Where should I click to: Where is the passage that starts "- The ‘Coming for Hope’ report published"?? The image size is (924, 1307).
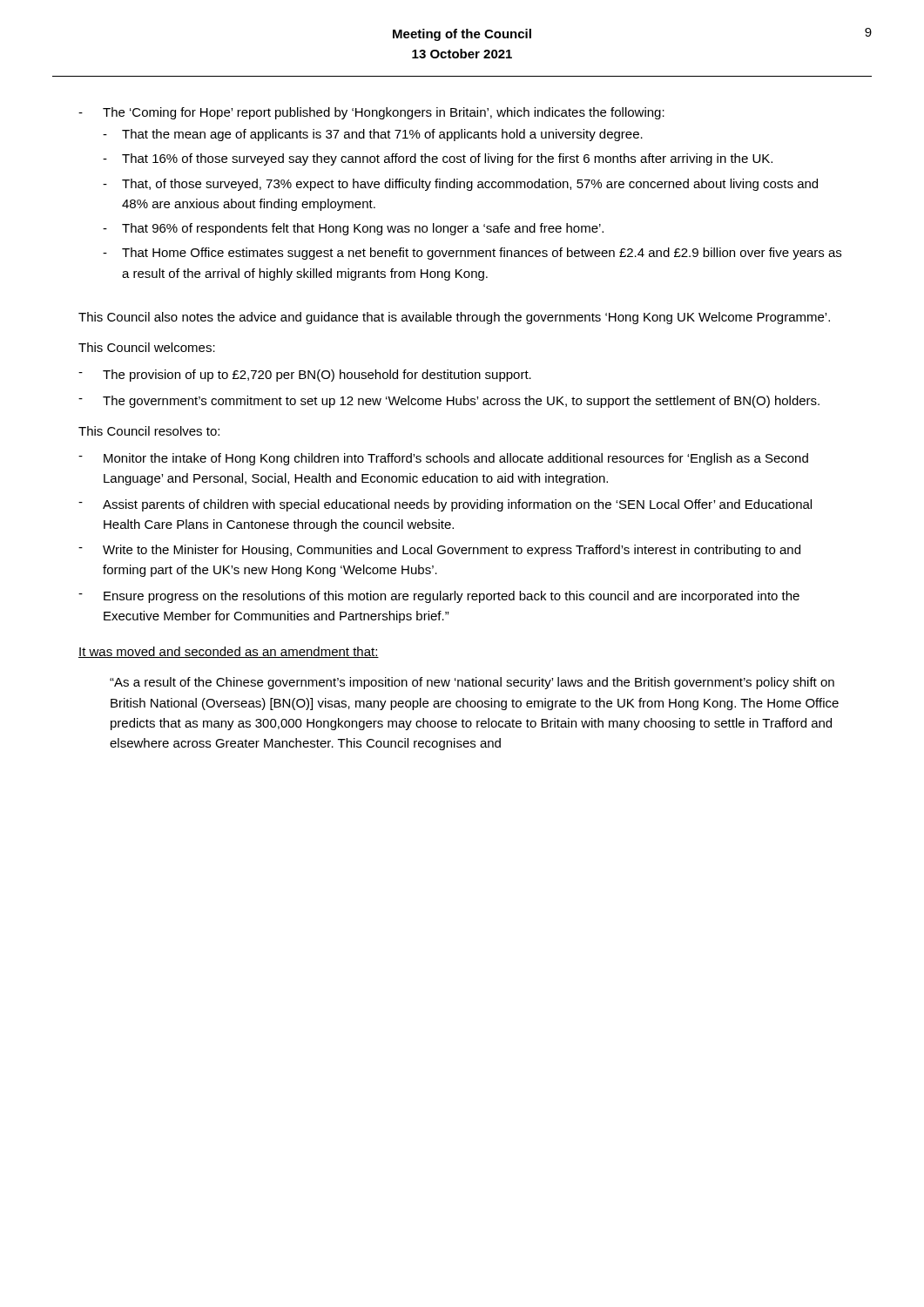point(462,200)
